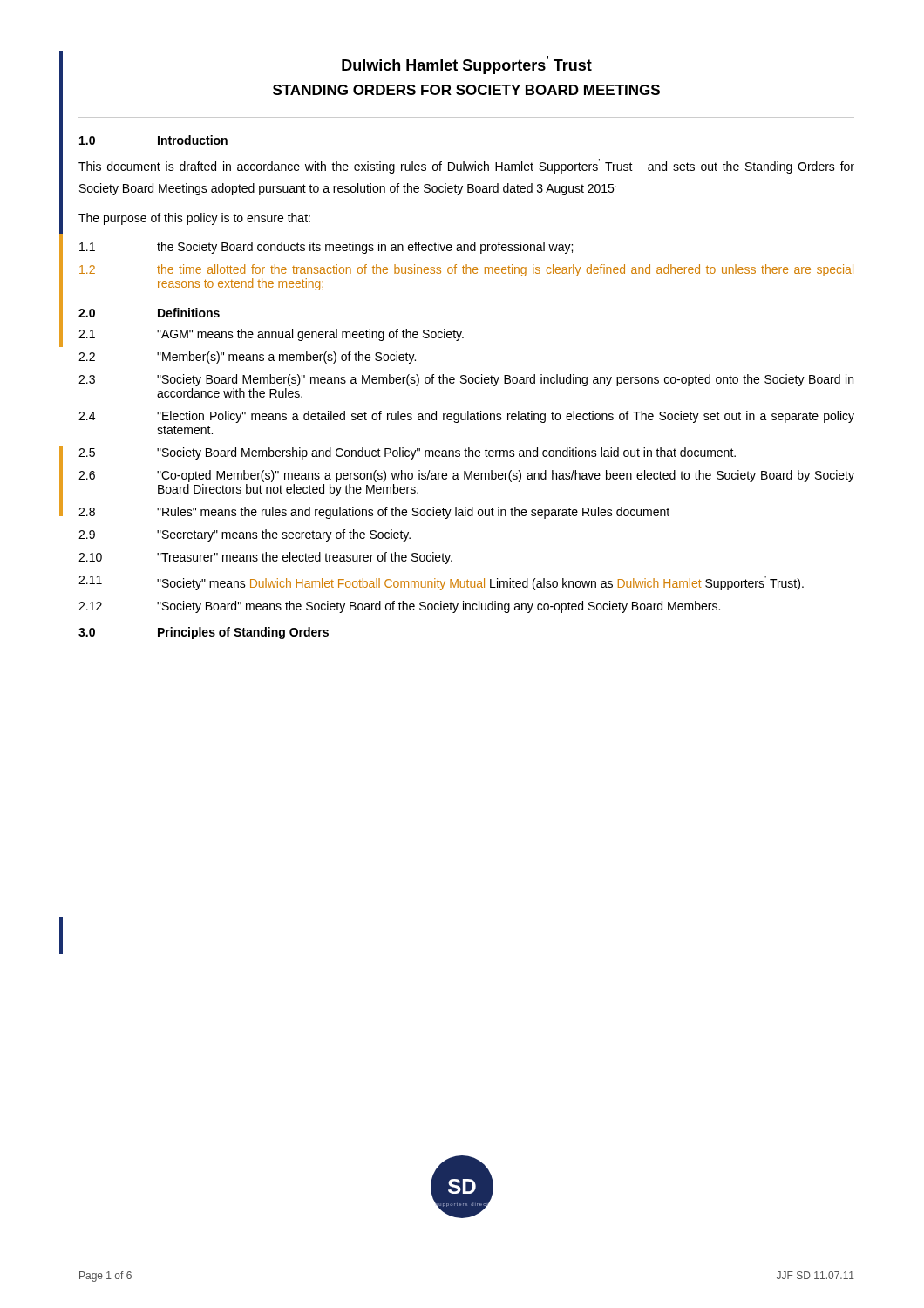Click on the element starting "1.0 Introduction"
The image size is (924, 1308).
pyautogui.click(x=153, y=140)
